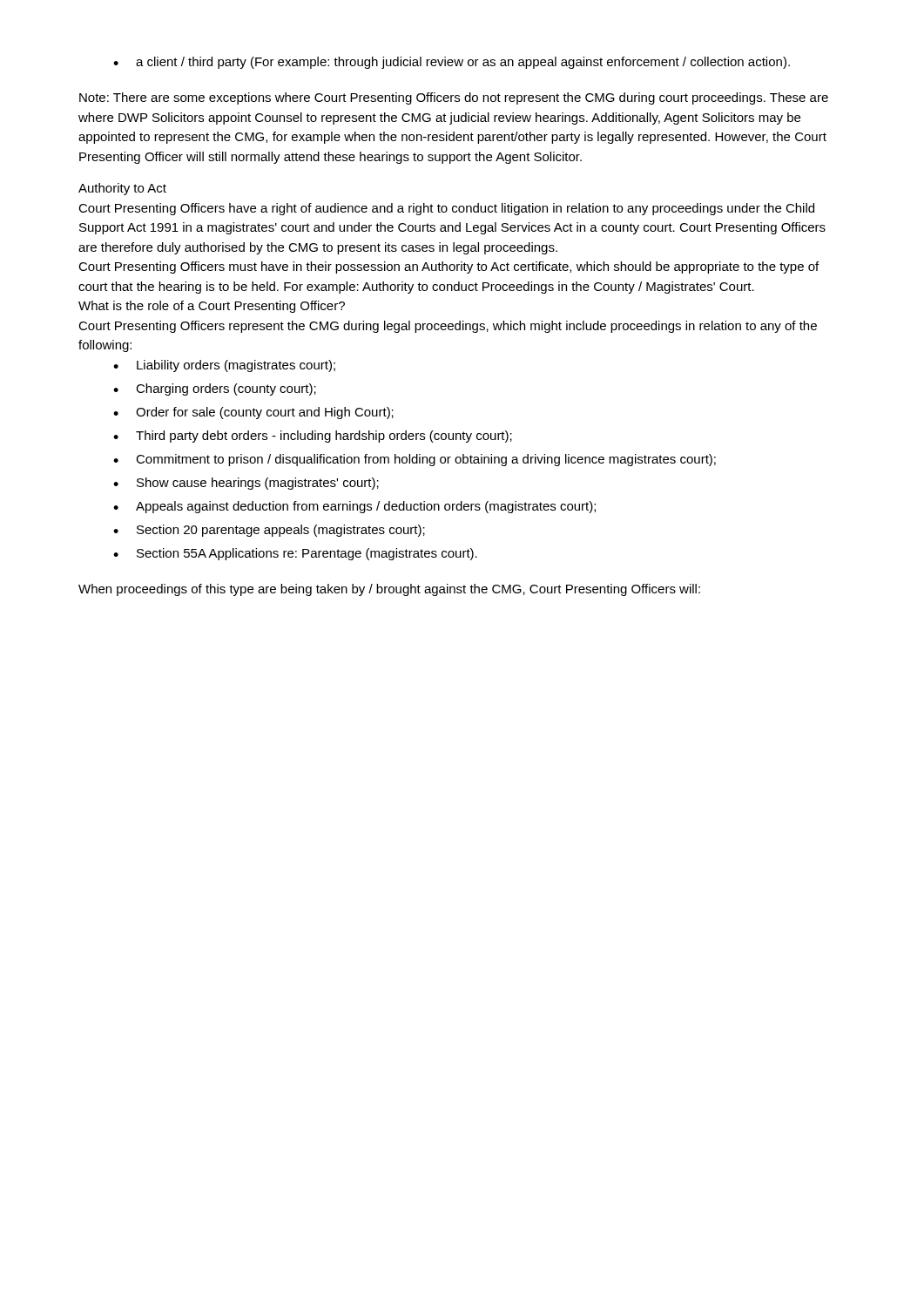
Task: Click the passage that begins "• Order for sale (county court and"
Action: coord(254,414)
